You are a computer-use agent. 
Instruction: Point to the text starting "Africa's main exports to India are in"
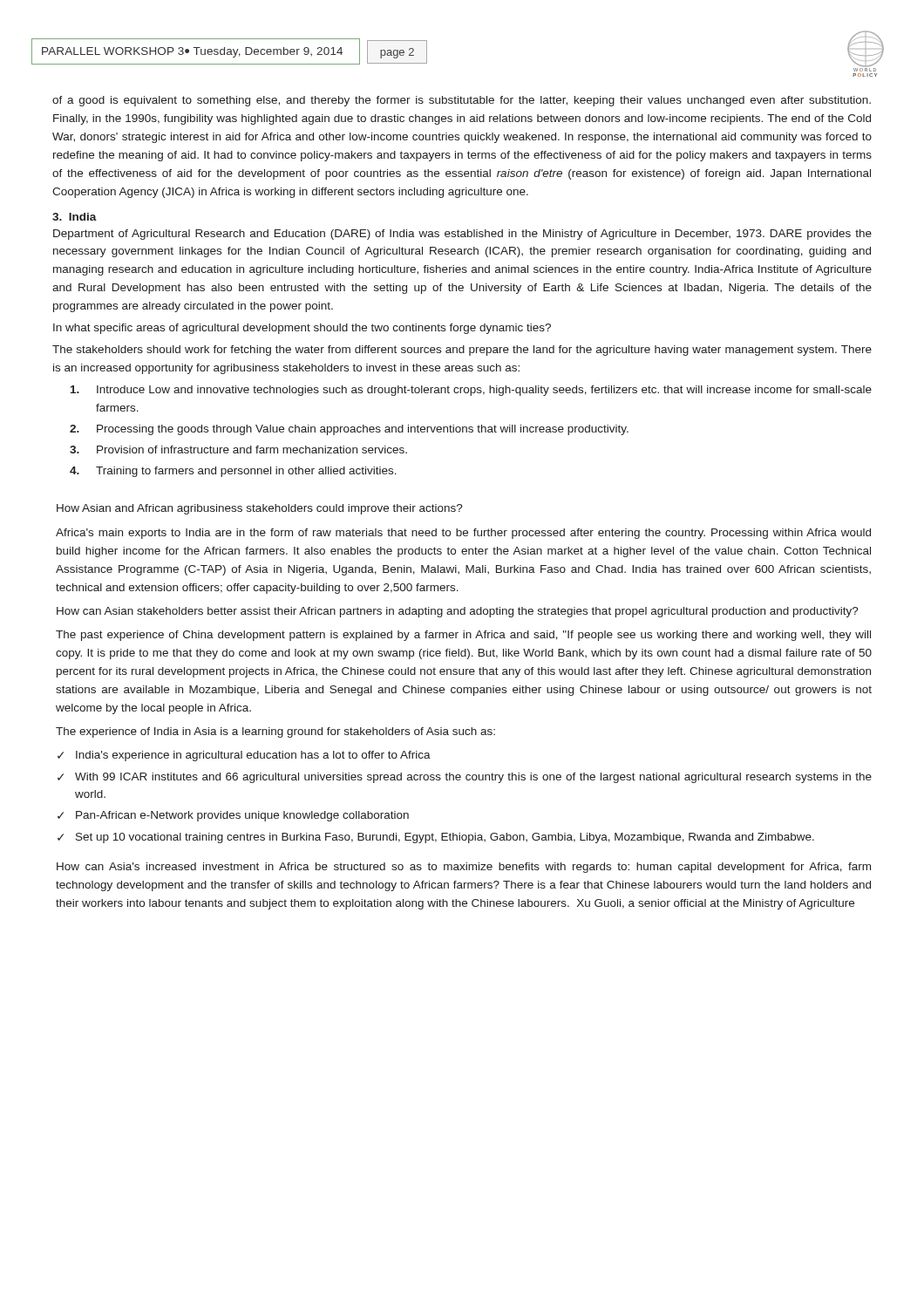464,560
